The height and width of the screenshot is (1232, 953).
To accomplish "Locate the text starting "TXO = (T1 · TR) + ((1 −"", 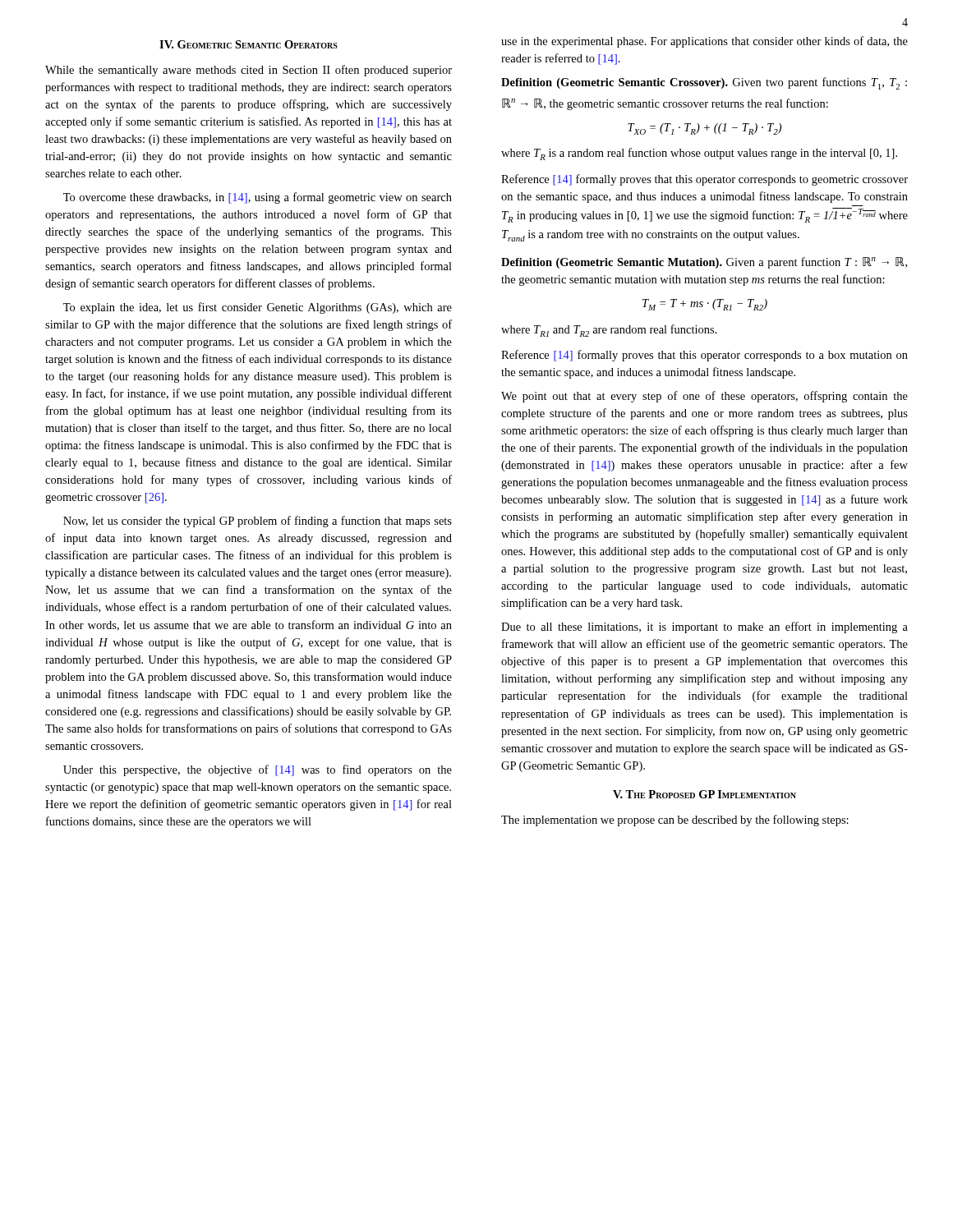I will 704,128.
